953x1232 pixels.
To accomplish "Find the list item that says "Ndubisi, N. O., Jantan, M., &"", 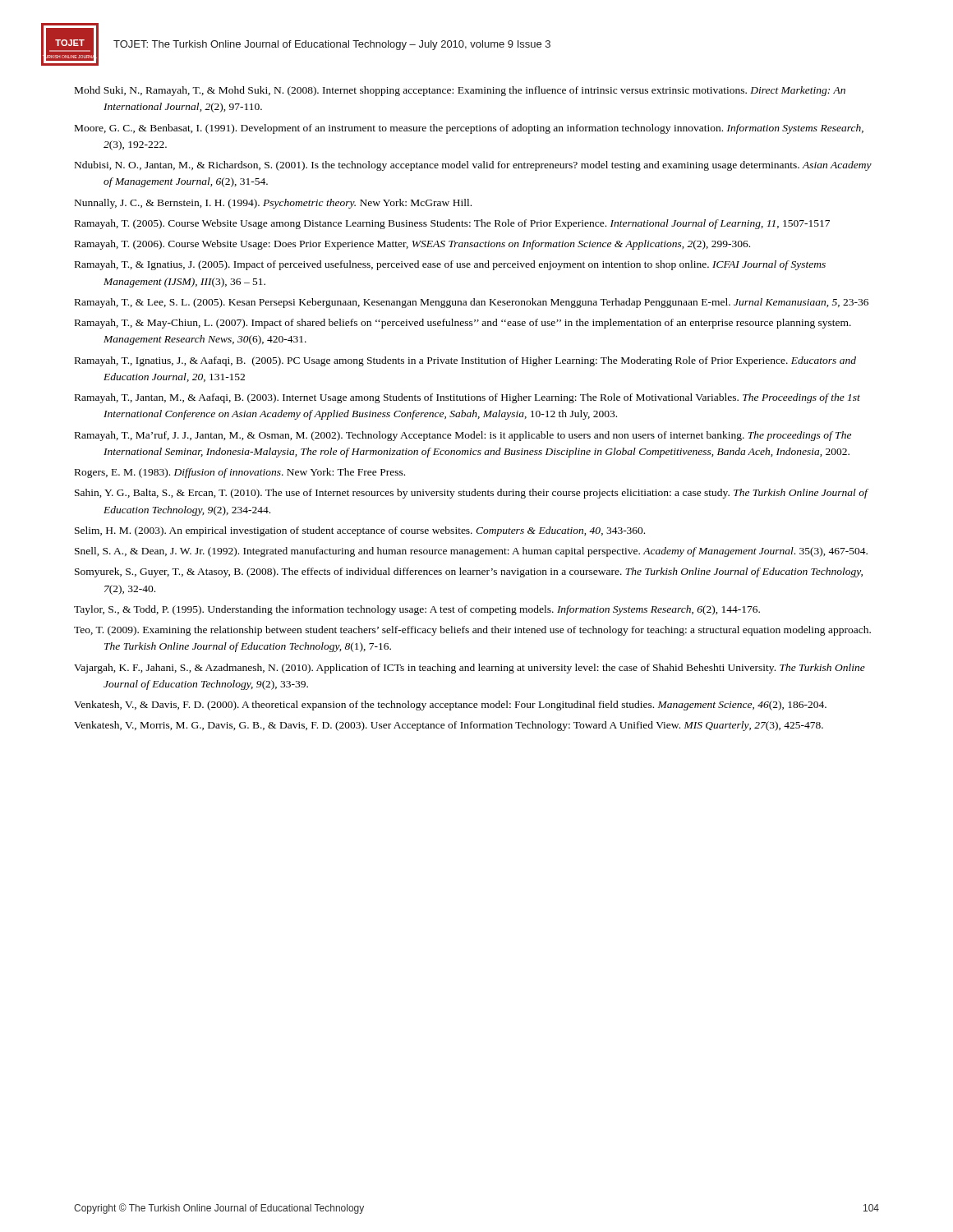I will coord(473,173).
